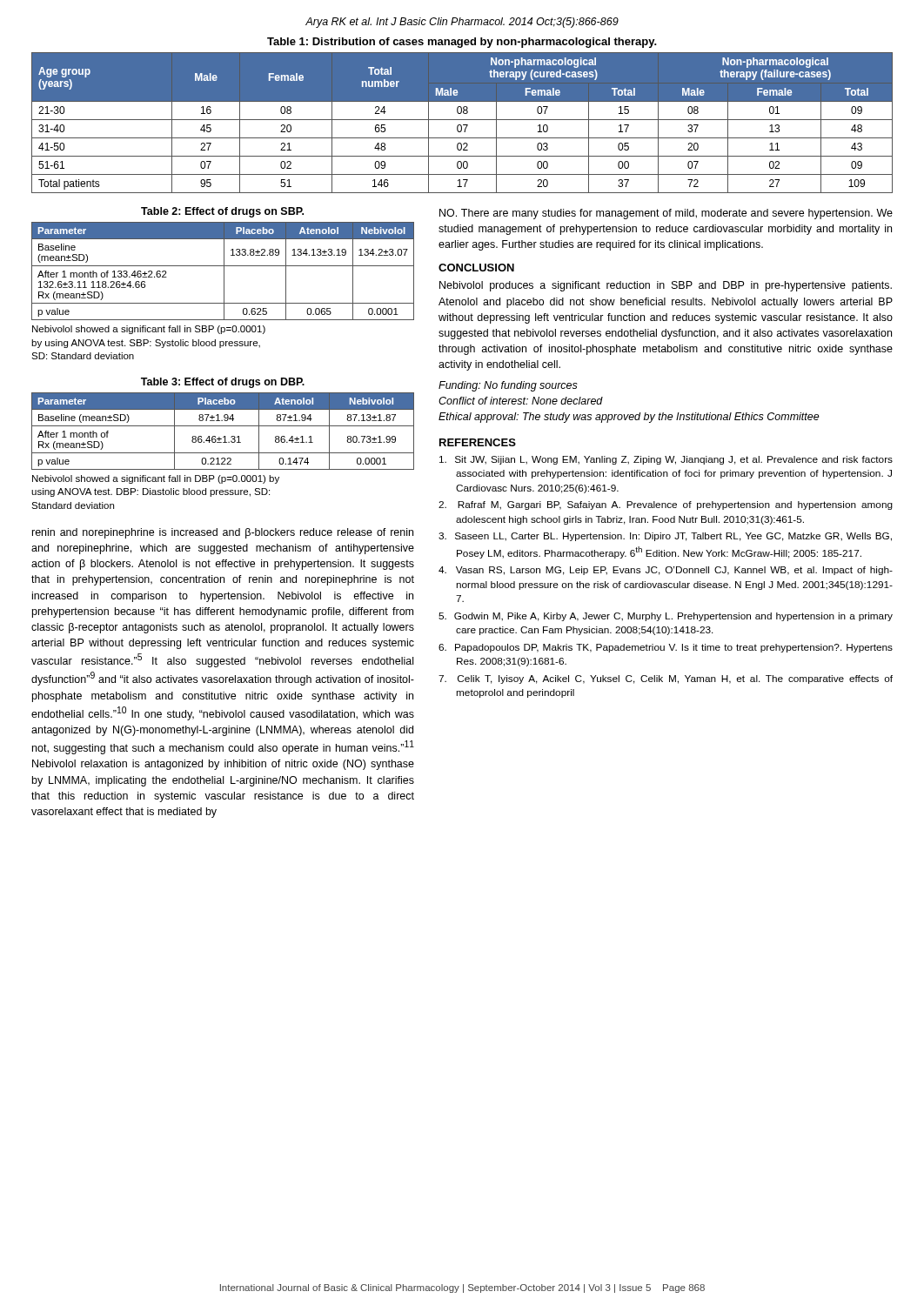This screenshot has height=1305, width=924.
Task: Click on the list item that reads "Sit JW, Sijian"
Action: (x=666, y=473)
